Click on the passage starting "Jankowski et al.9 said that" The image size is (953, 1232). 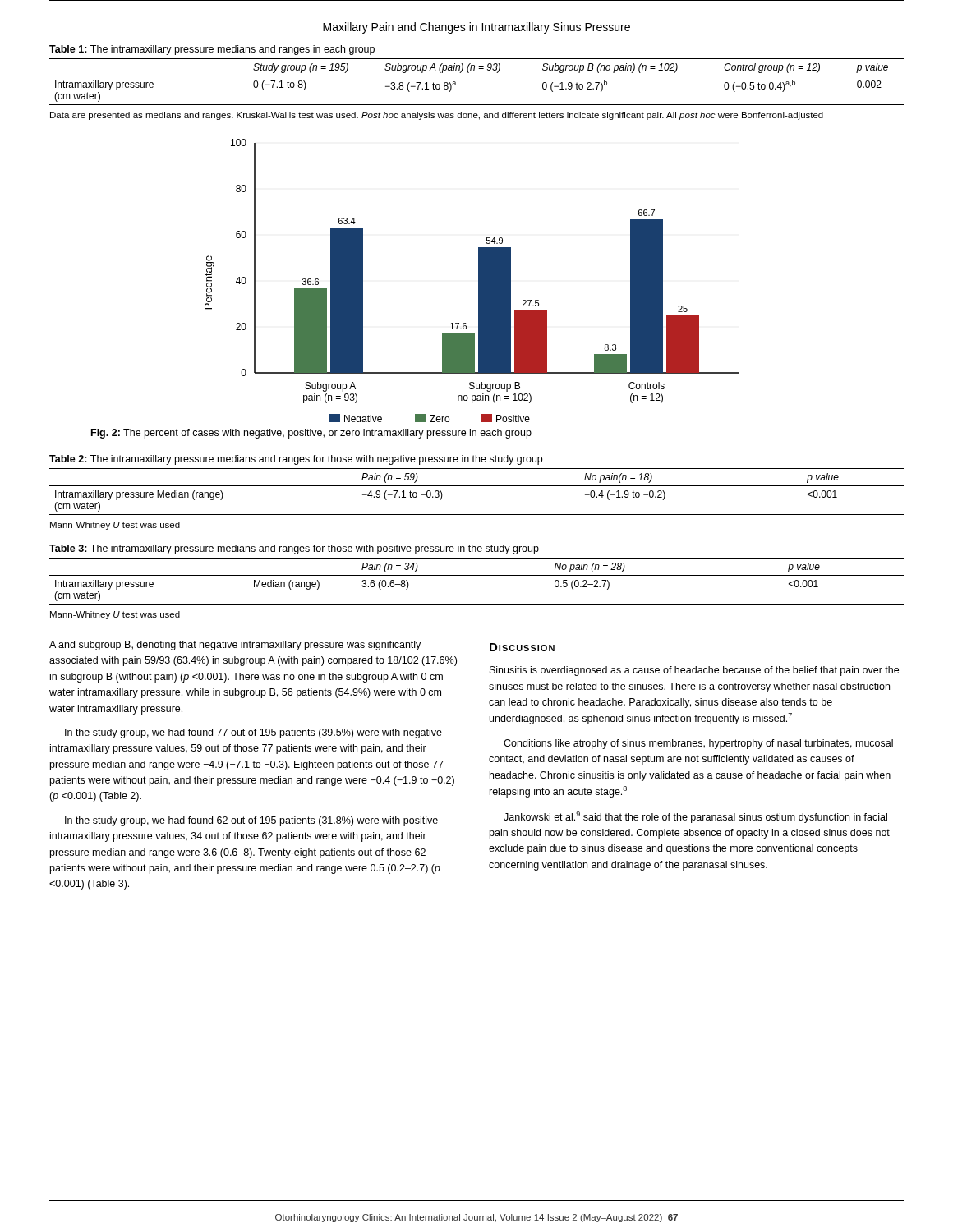pyautogui.click(x=689, y=840)
